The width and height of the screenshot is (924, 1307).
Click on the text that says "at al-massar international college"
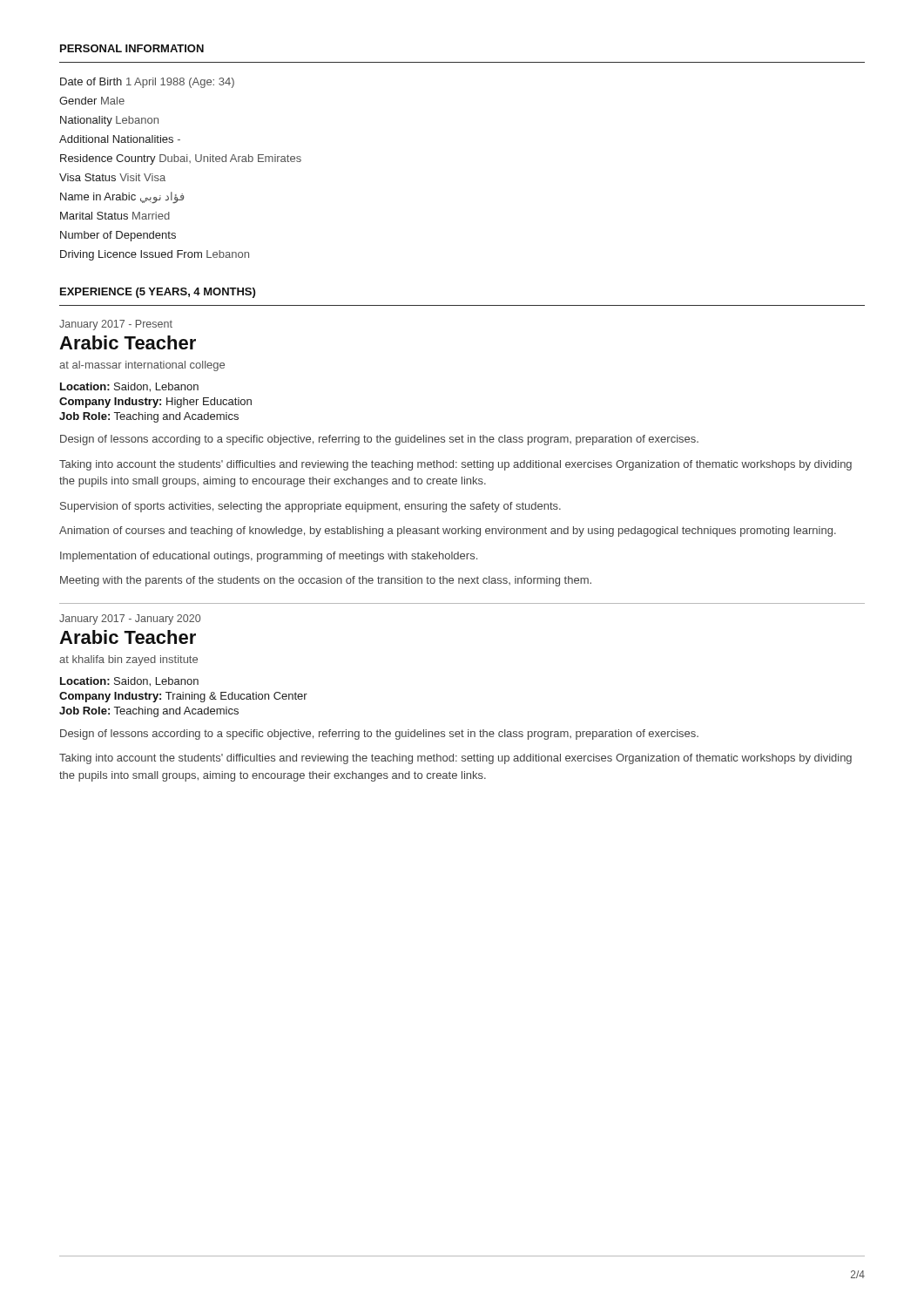[x=142, y=365]
